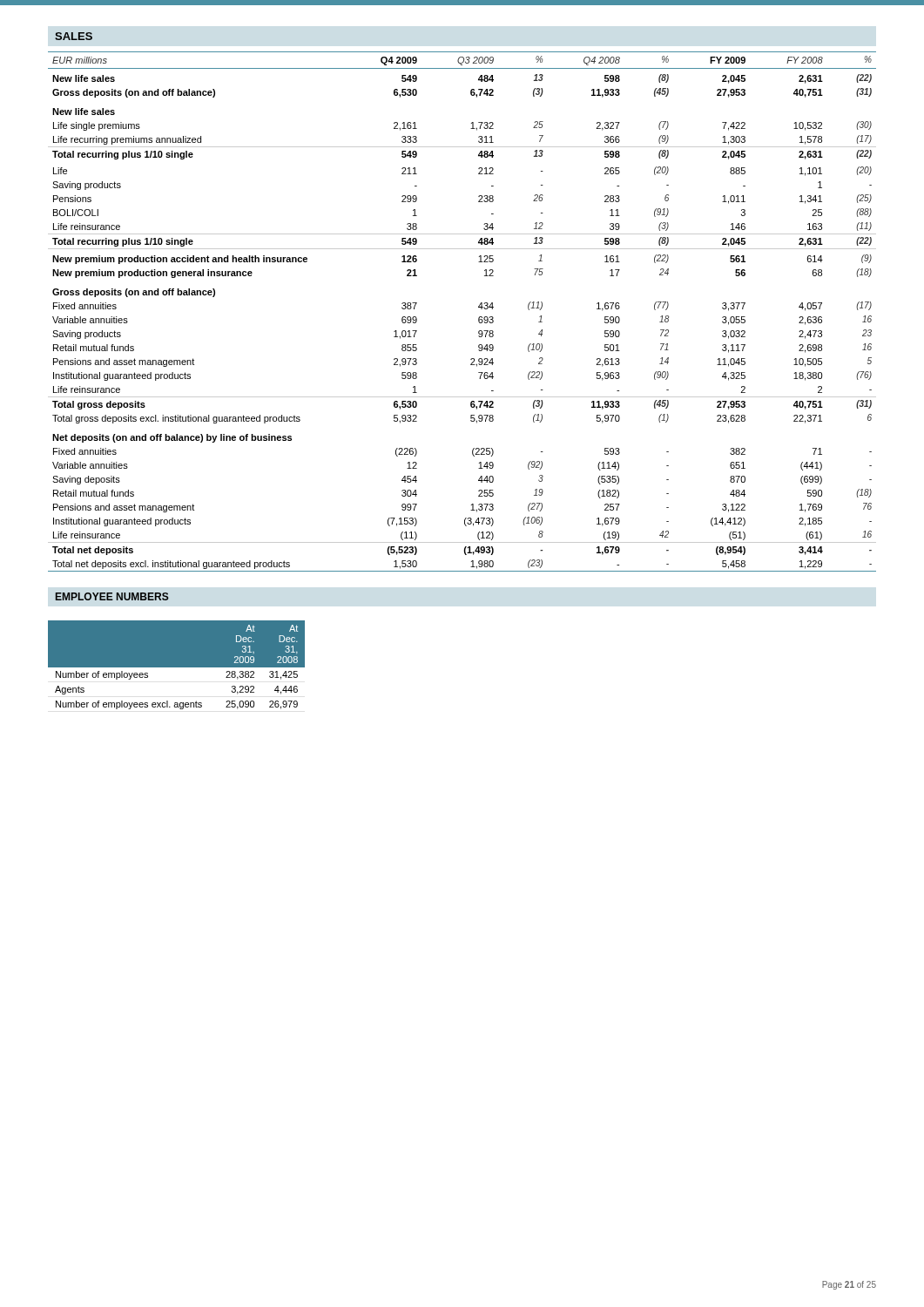924x1307 pixels.
Task: Click on the table containing "Number of employees excl. agents"
Action: 462,666
